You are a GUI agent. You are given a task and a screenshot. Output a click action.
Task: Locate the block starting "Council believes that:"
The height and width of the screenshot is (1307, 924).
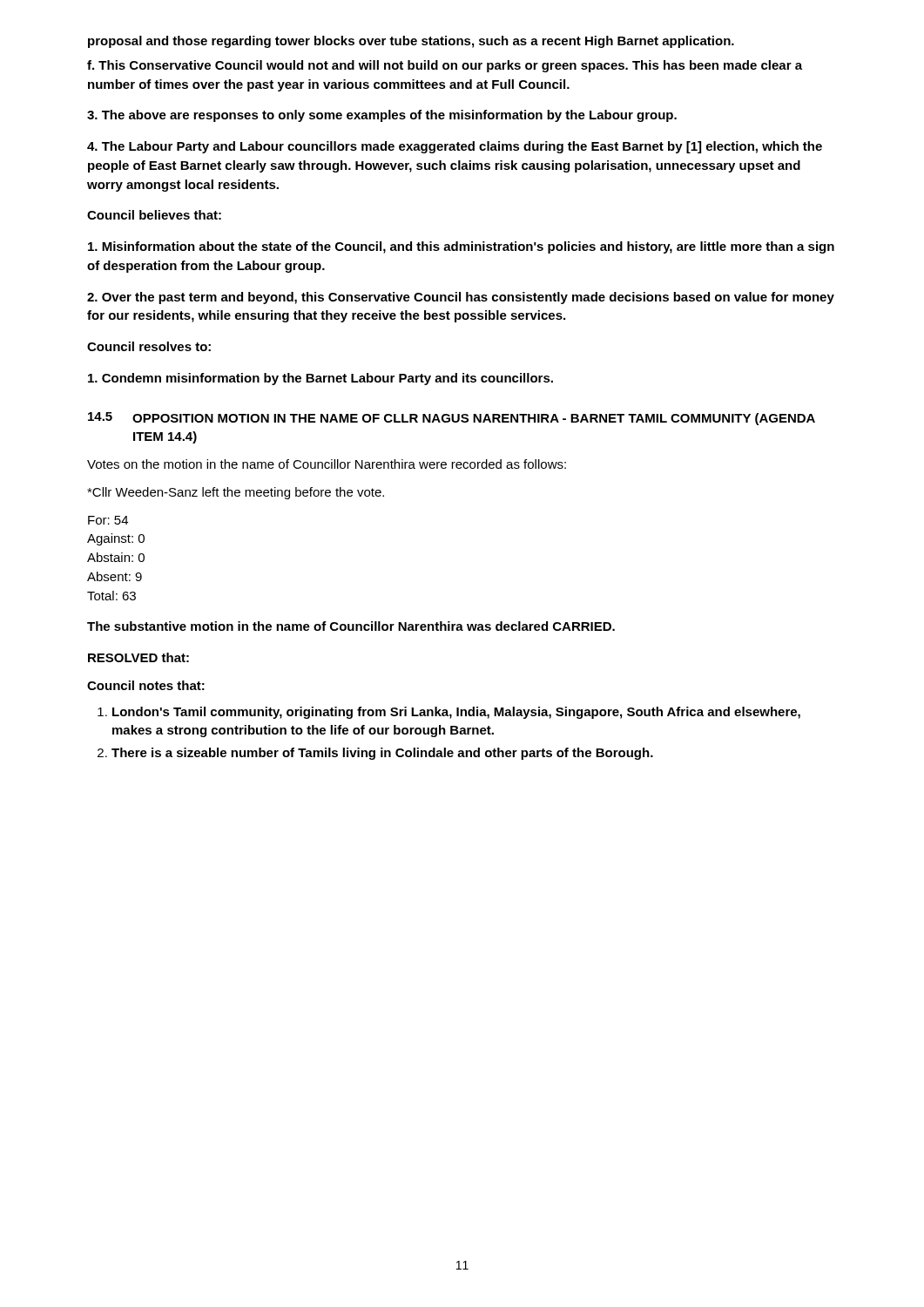pyautogui.click(x=154, y=215)
